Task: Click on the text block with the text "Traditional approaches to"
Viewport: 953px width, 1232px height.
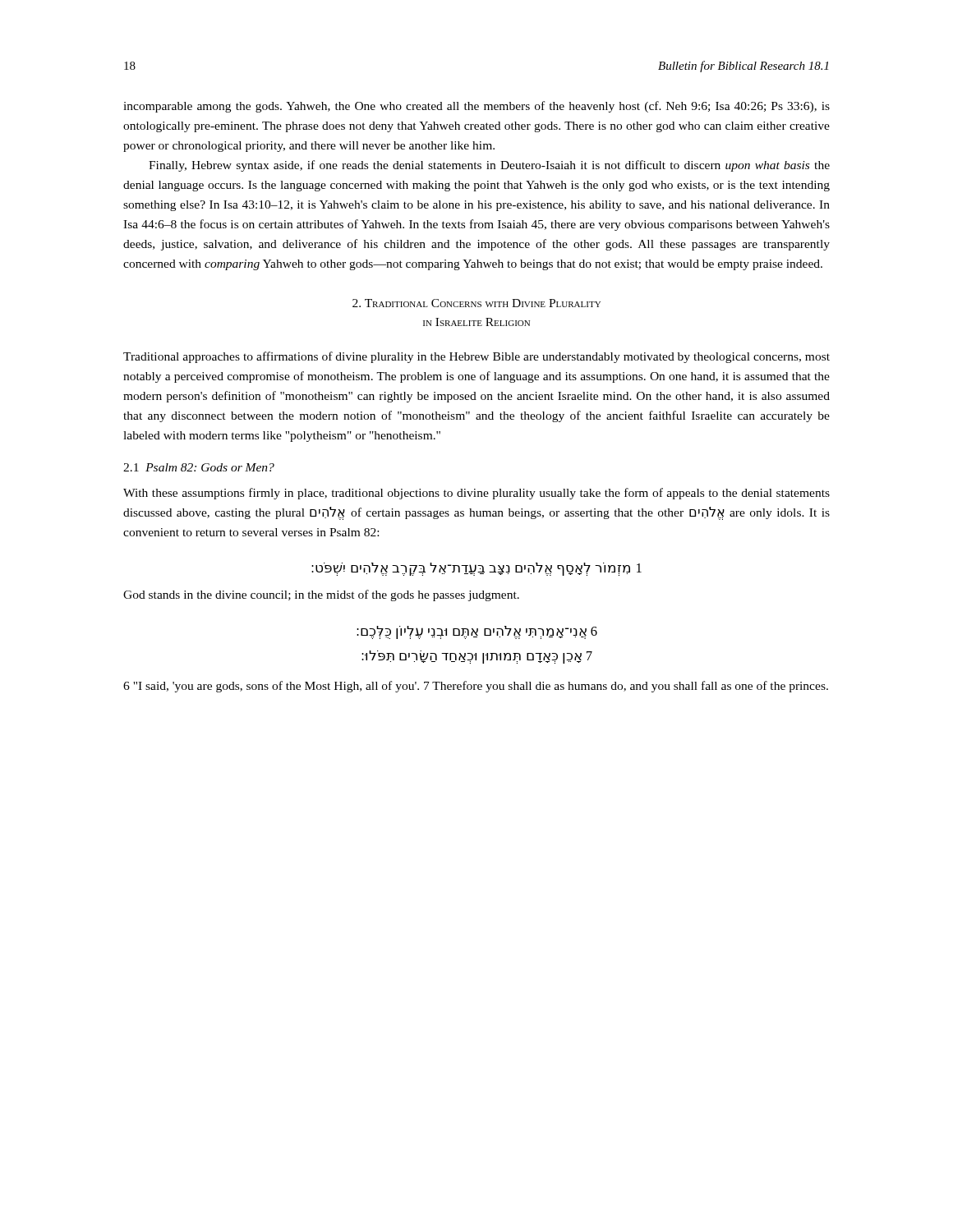Action: pos(476,396)
